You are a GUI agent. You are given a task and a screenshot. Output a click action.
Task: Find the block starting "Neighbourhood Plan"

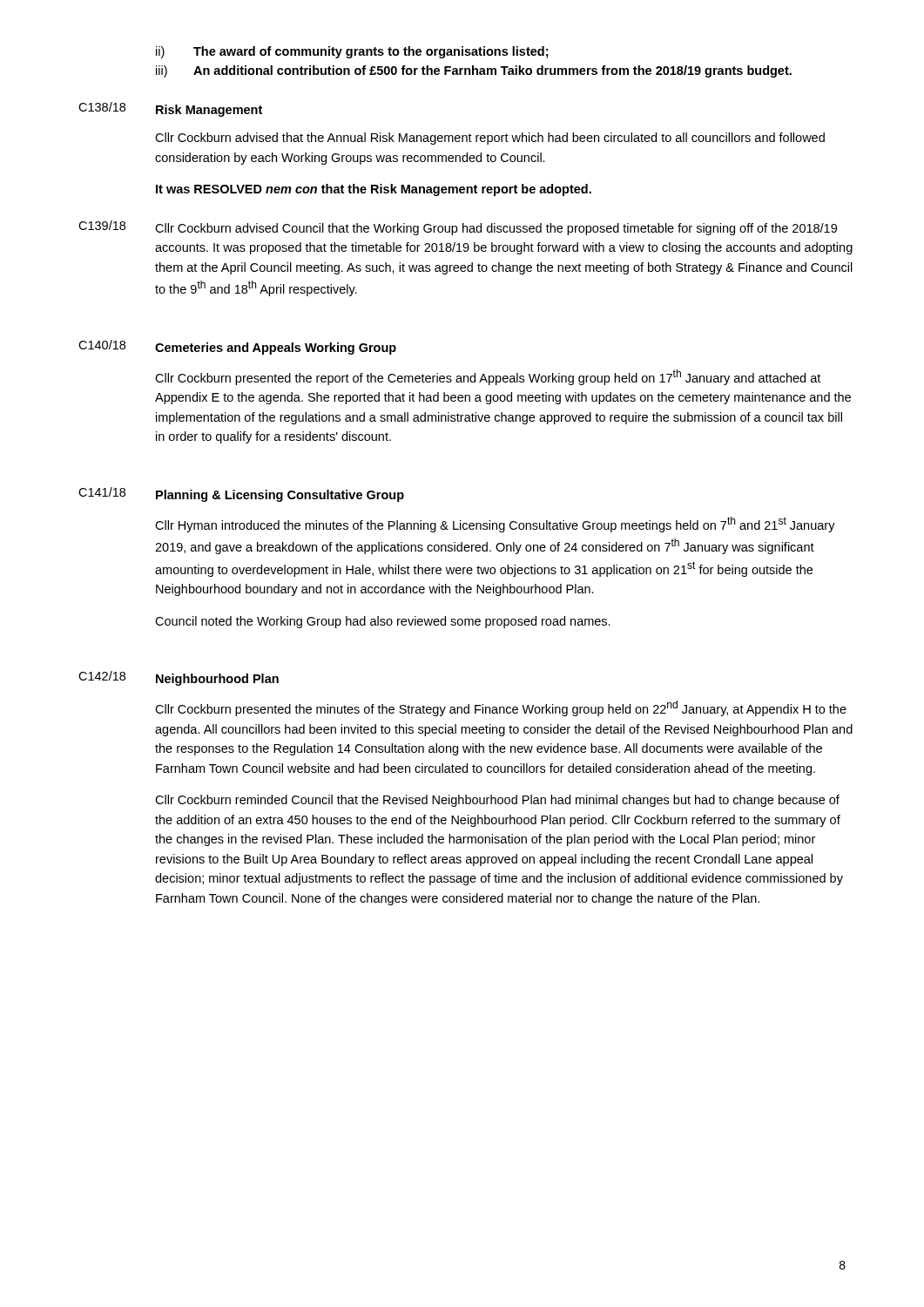[217, 679]
